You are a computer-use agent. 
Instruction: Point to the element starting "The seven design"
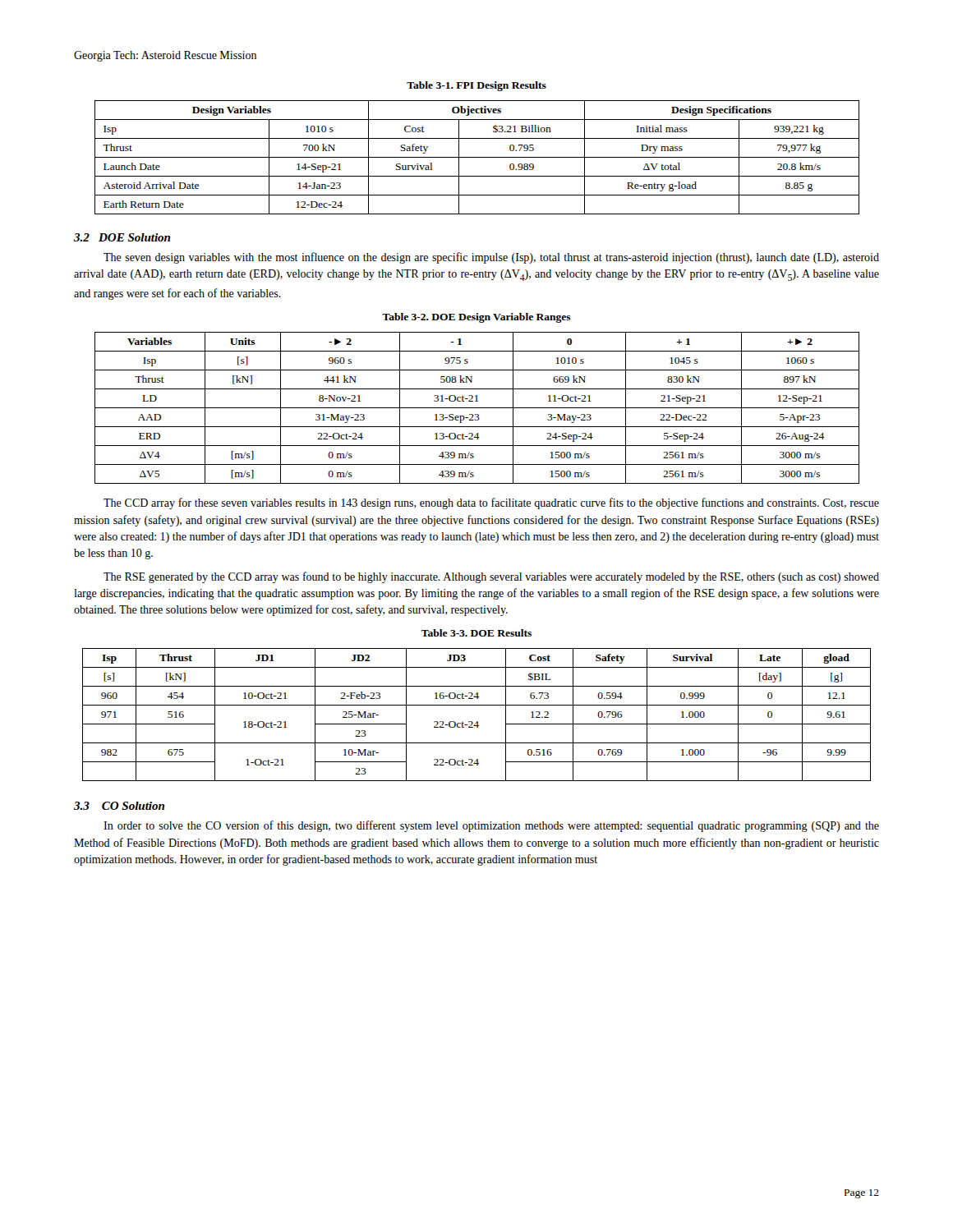[x=476, y=276]
